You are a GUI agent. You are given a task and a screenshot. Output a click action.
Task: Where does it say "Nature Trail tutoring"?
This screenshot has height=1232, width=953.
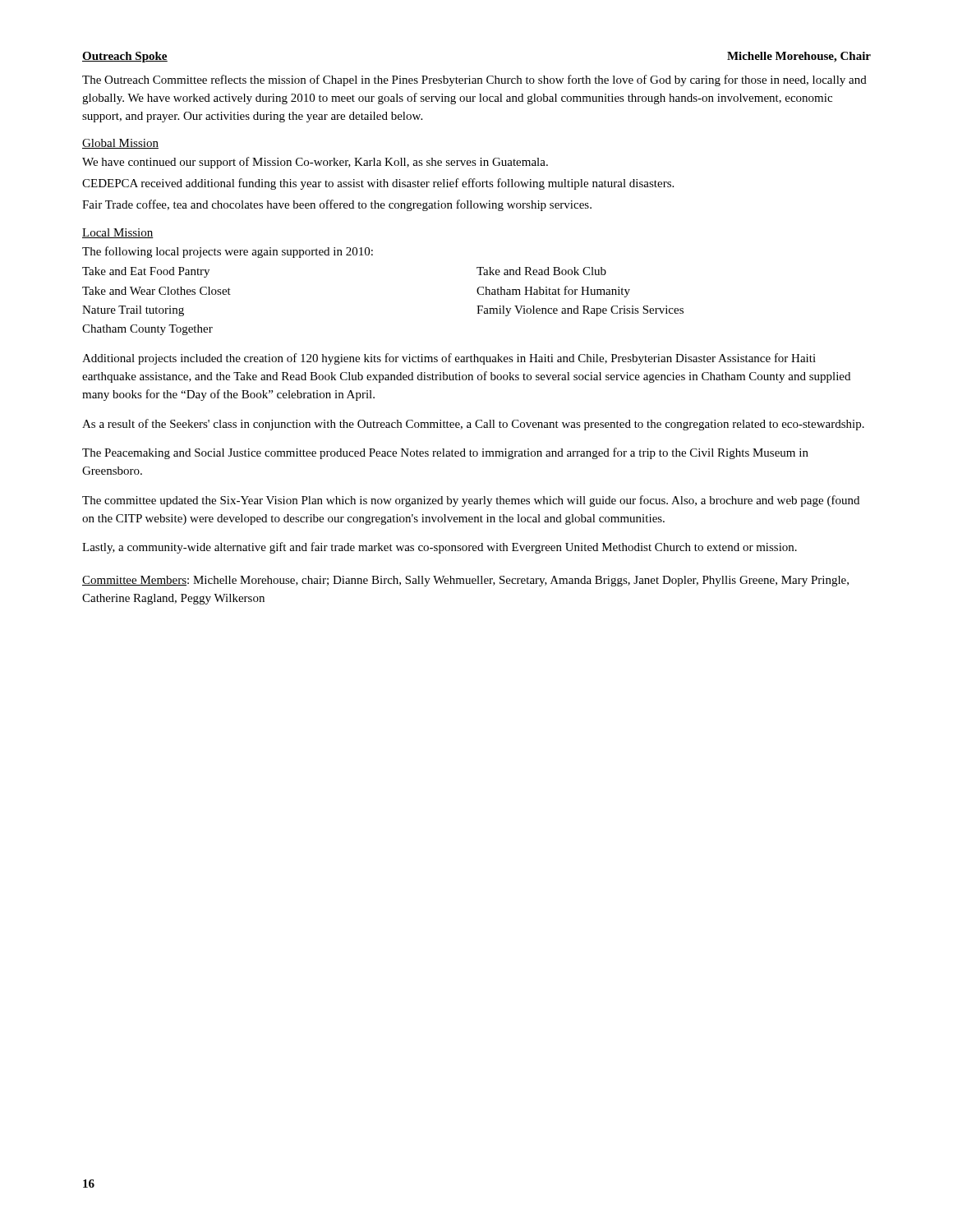[133, 309]
